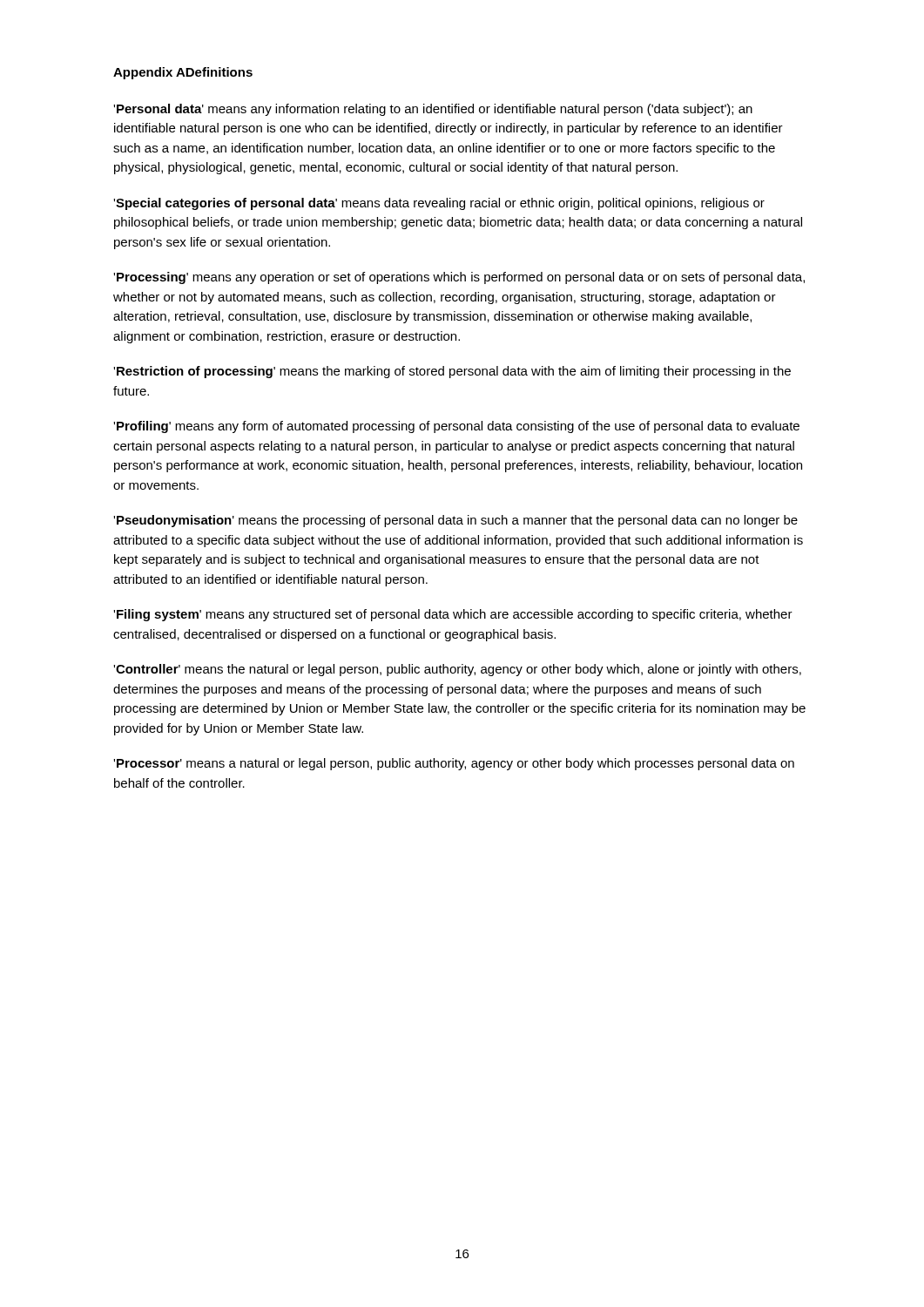Locate the block of text that opens with "'Personal data' means any"

tap(448, 138)
